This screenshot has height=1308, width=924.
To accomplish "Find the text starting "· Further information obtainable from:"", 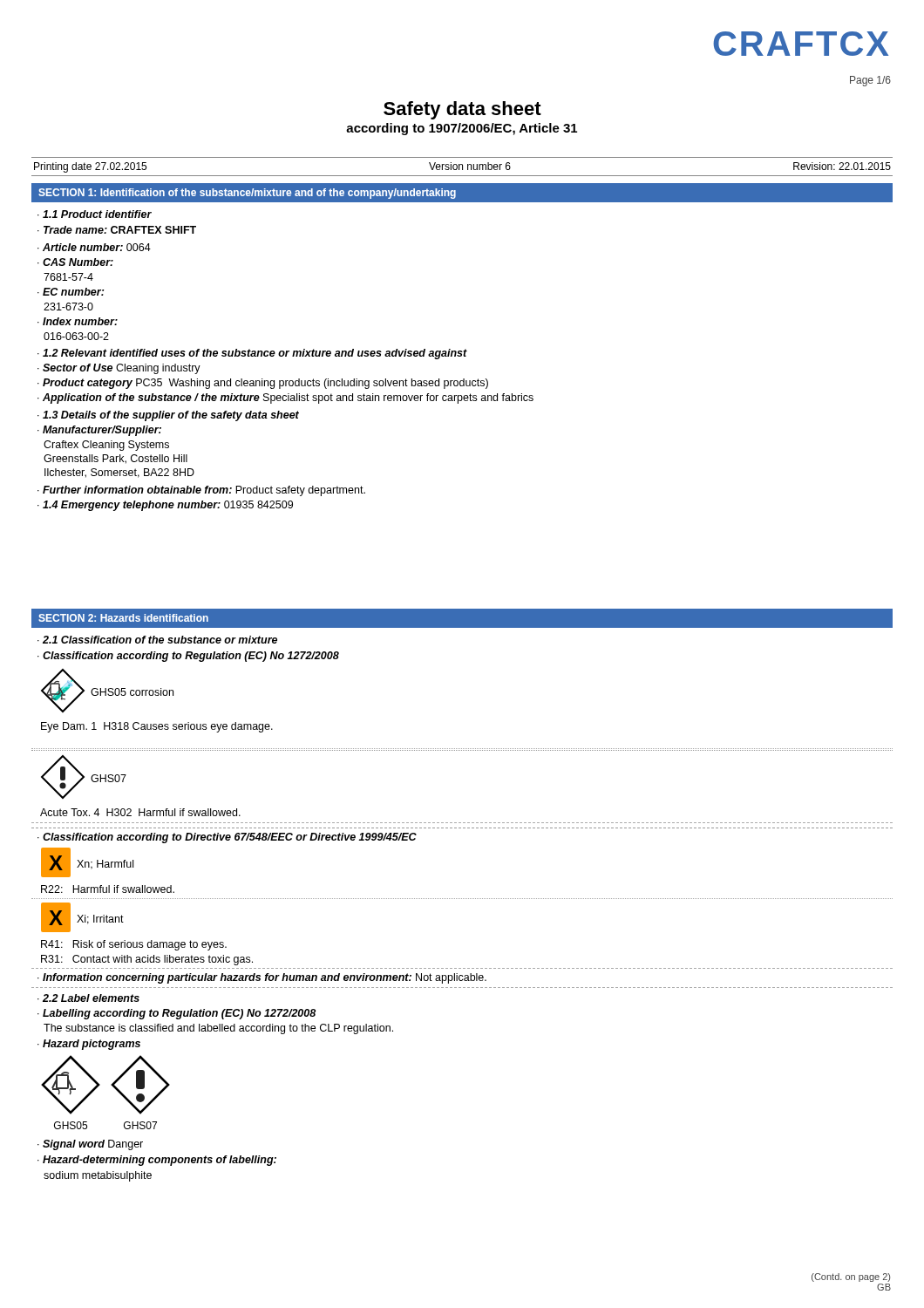I will (x=201, y=490).
